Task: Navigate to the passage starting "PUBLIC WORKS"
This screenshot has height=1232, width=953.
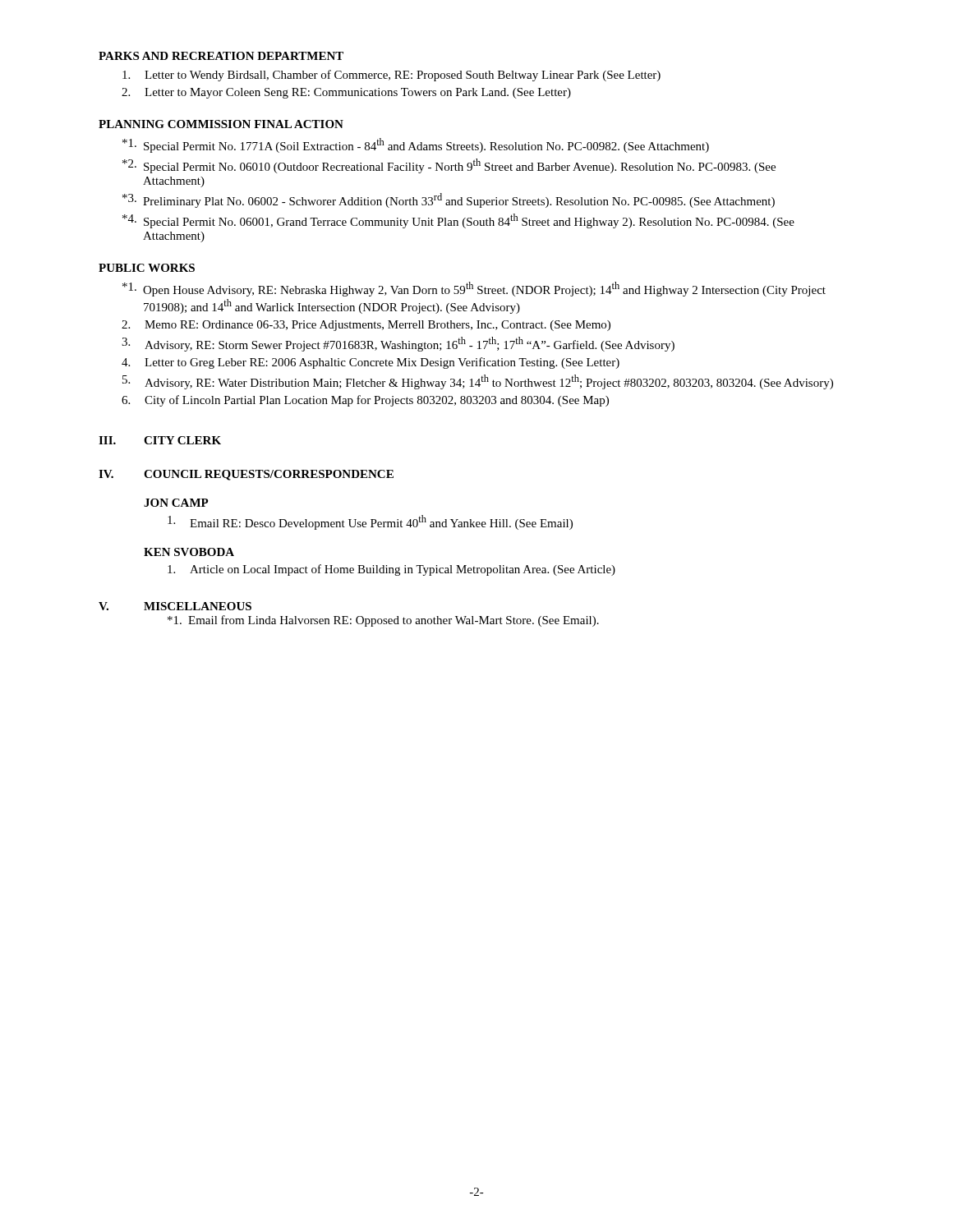Action: tap(147, 268)
